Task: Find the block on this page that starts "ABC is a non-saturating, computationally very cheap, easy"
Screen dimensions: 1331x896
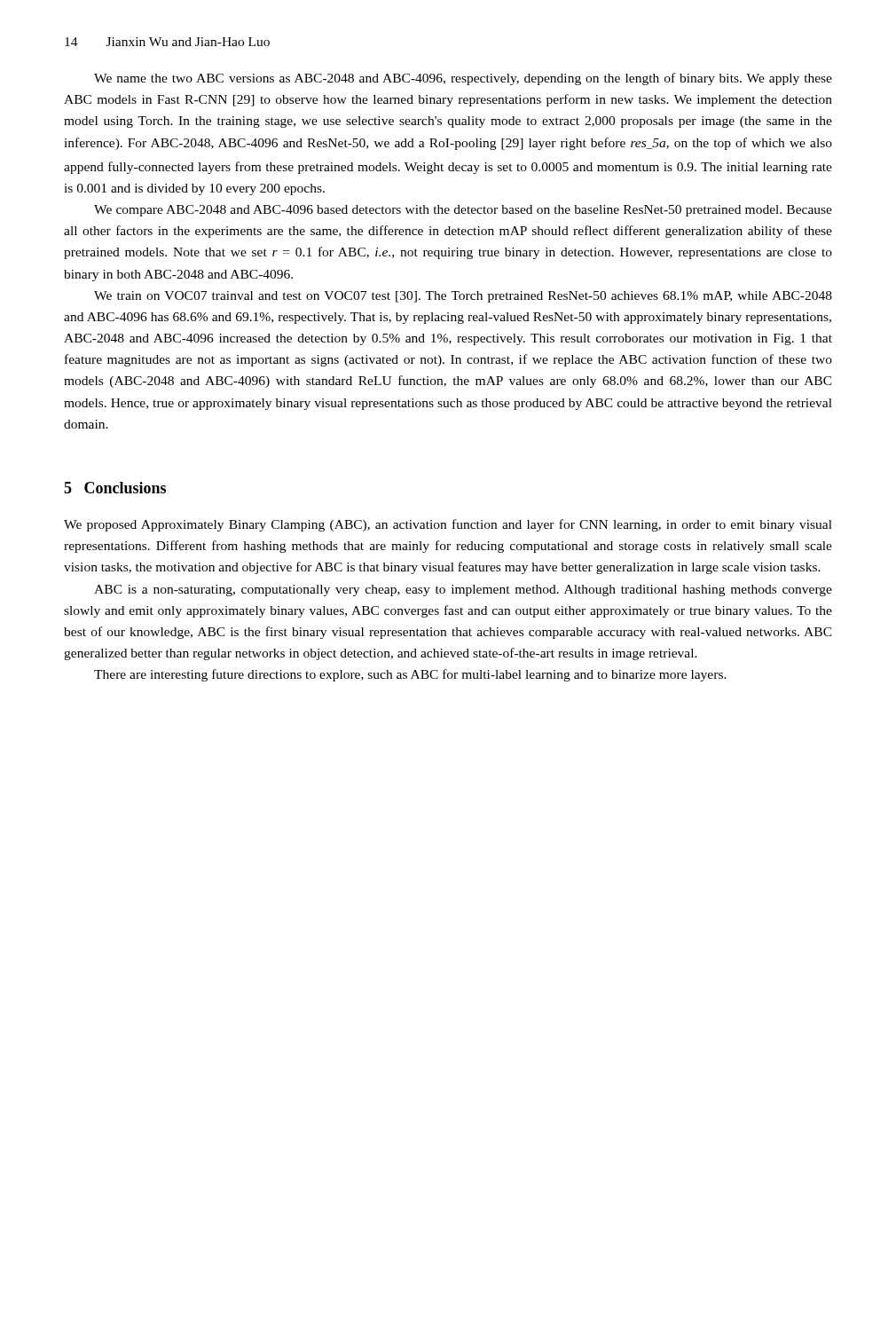Action: [448, 621]
